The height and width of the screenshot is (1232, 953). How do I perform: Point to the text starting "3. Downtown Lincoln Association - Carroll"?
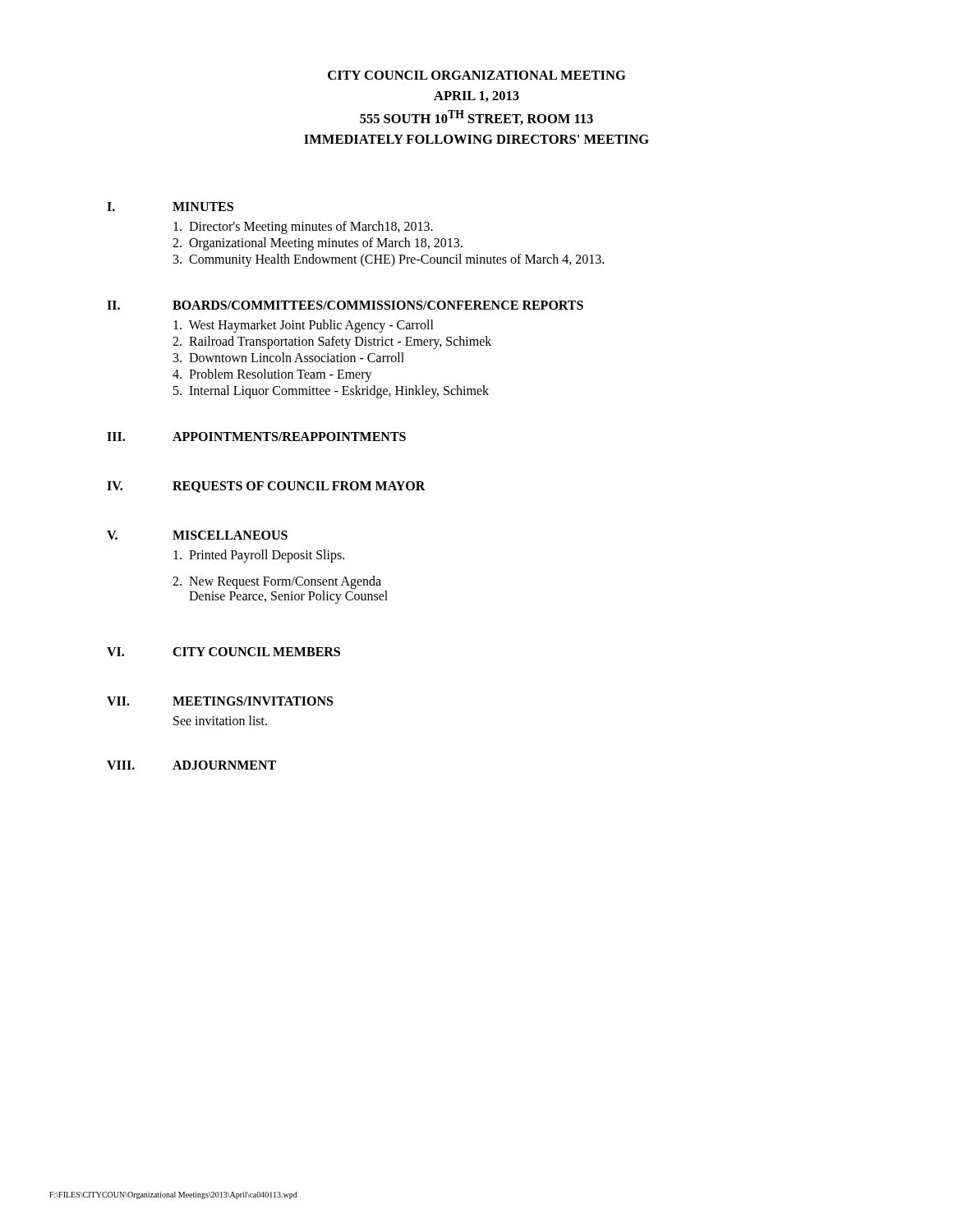[288, 357]
